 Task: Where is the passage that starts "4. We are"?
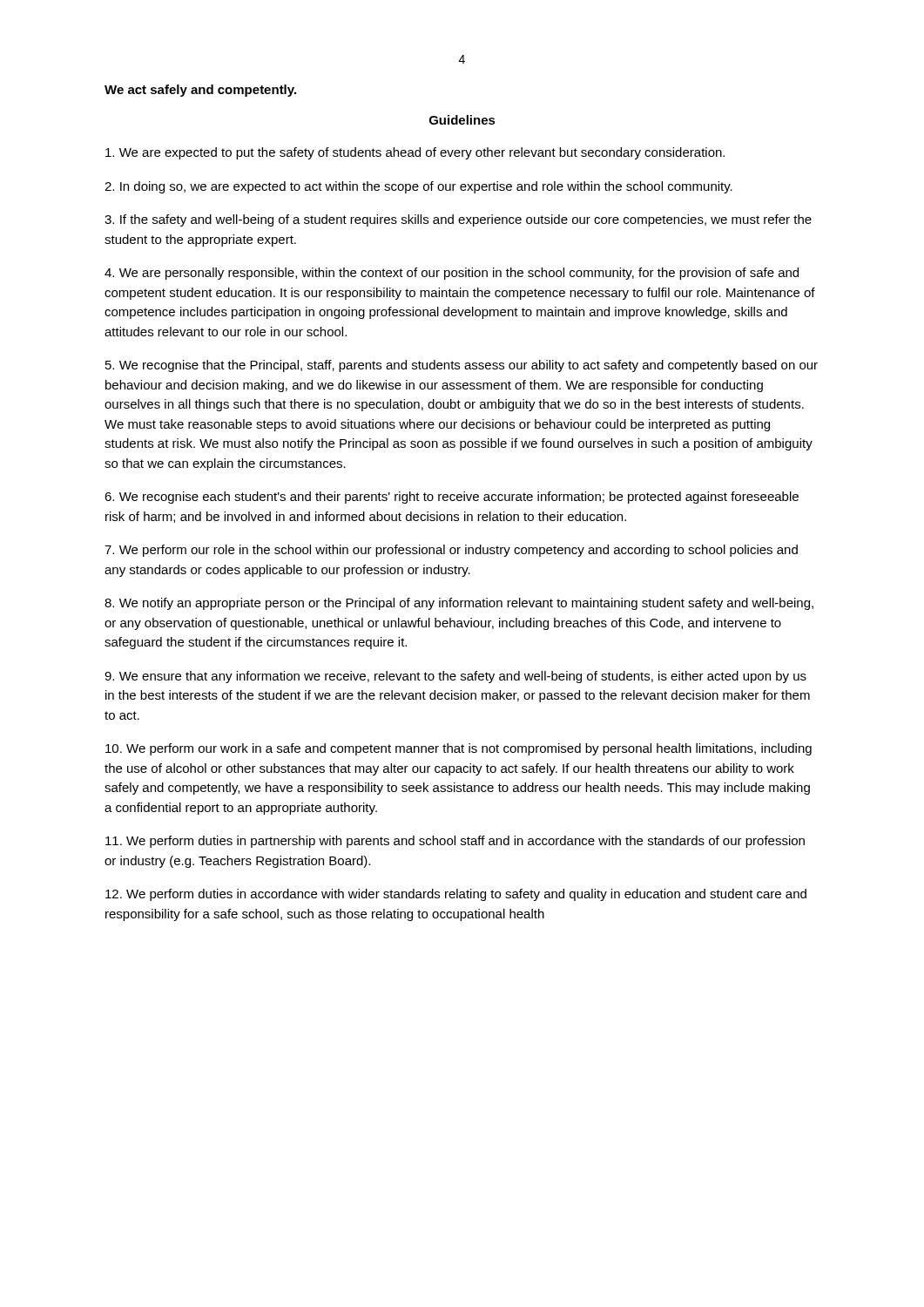pos(460,302)
